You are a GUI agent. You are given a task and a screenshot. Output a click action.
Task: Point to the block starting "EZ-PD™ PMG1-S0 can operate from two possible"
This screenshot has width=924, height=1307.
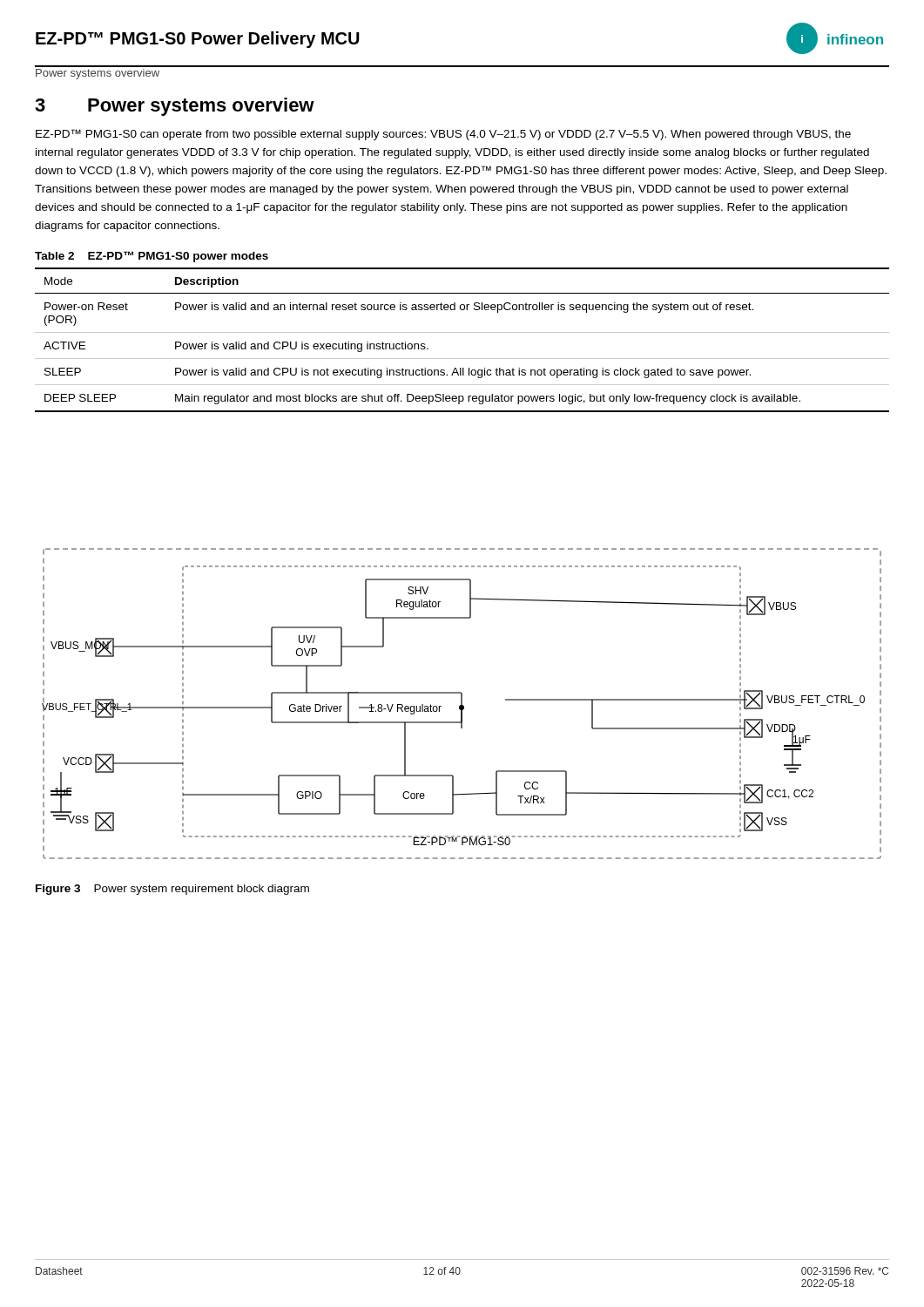point(461,179)
